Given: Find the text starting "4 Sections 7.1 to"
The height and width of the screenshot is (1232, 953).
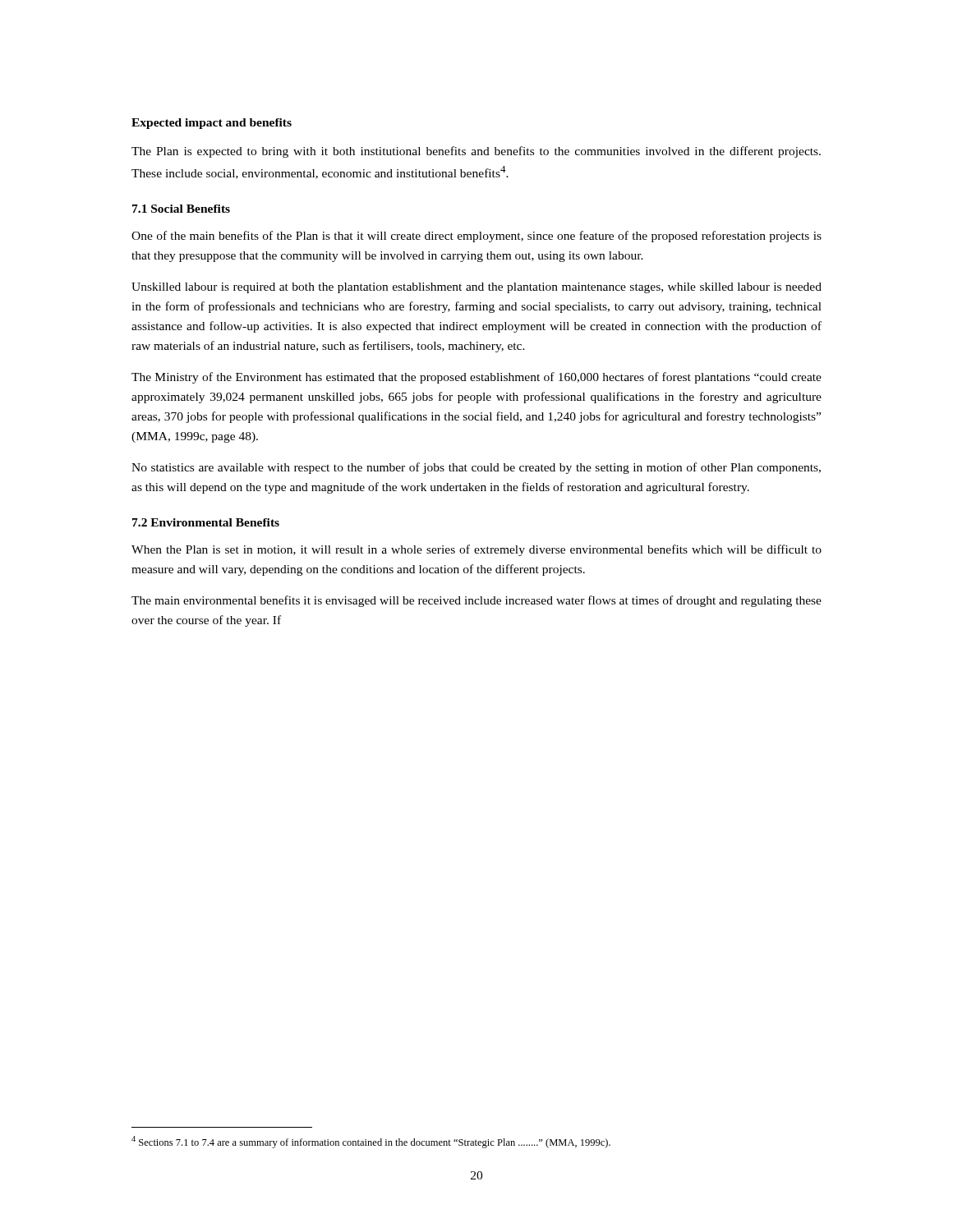Looking at the screenshot, I should [x=371, y=1141].
